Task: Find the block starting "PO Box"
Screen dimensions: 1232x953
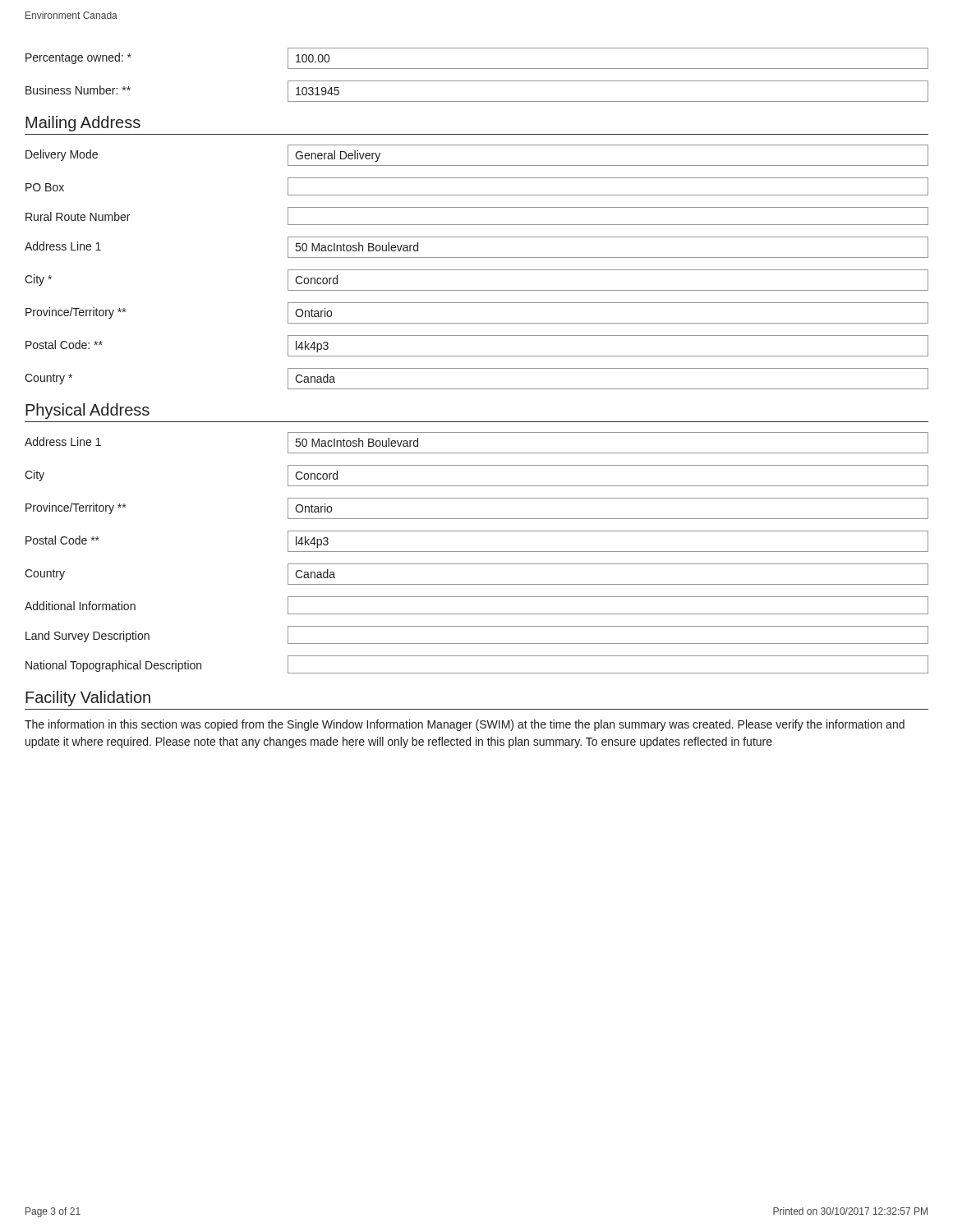Action: pos(476,186)
